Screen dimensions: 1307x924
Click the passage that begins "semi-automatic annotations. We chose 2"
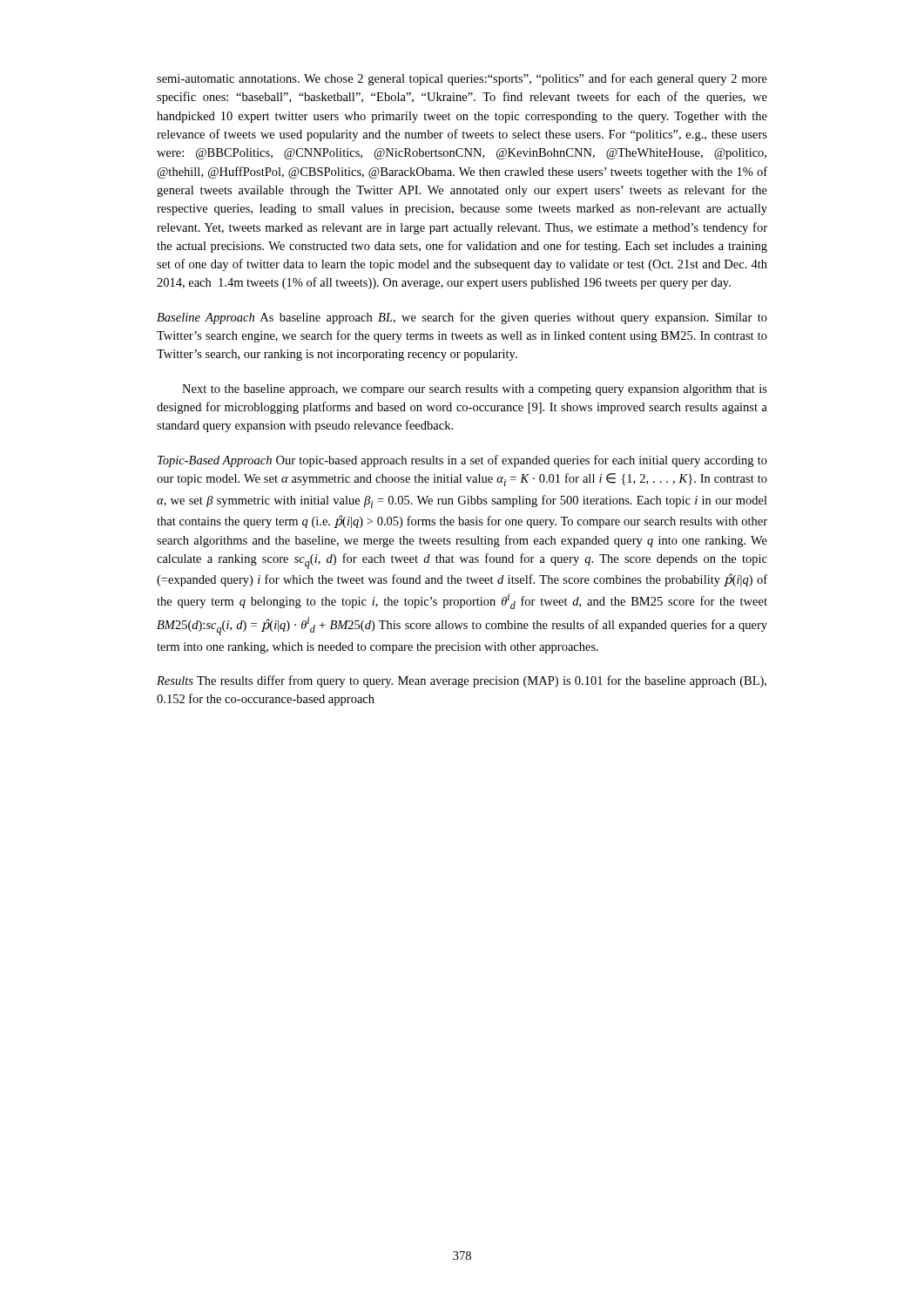[462, 181]
